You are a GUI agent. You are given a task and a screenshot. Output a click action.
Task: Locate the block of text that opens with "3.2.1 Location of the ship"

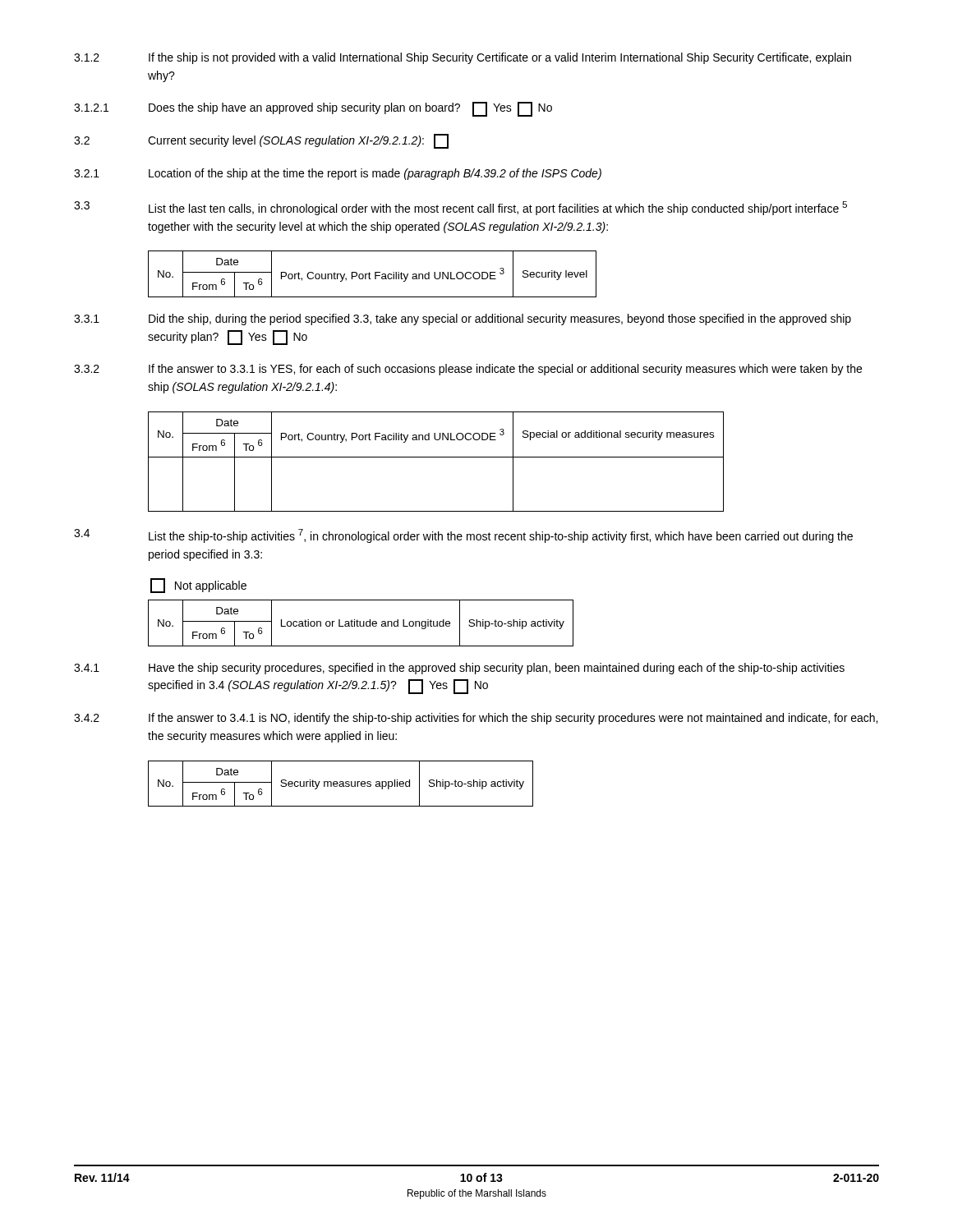[x=476, y=174]
